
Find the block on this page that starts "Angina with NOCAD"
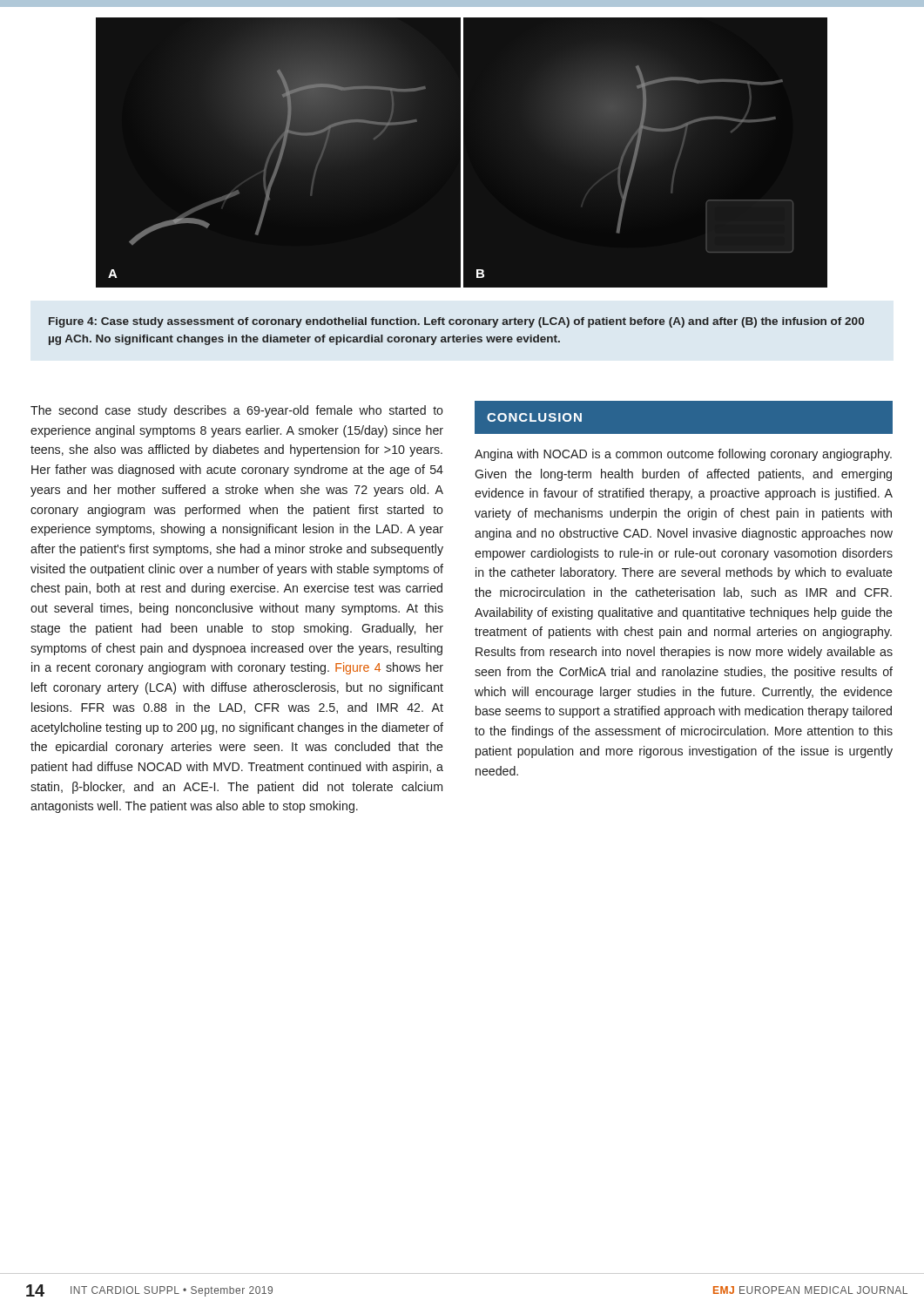(x=684, y=612)
